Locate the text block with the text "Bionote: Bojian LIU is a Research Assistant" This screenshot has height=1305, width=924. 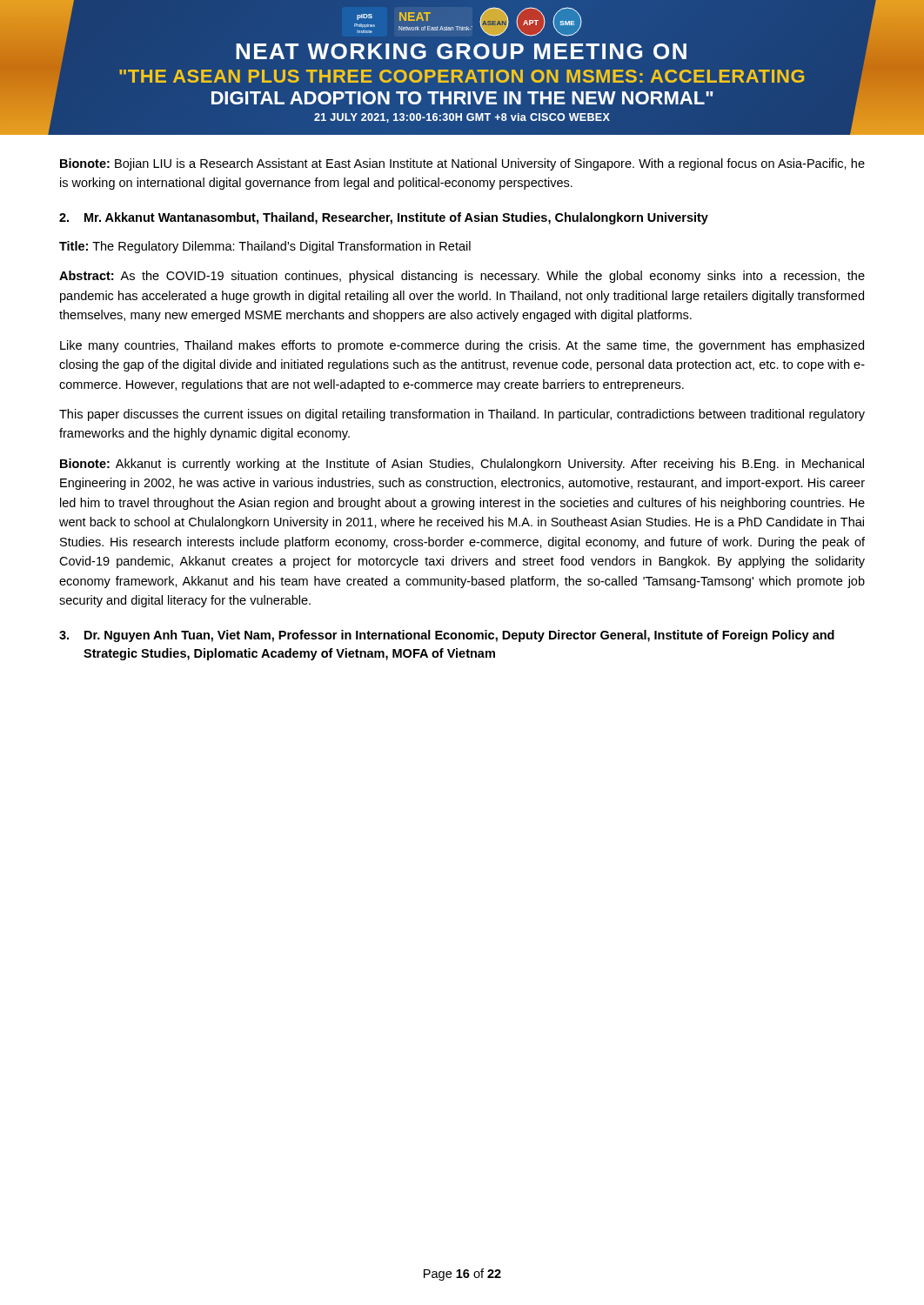(x=462, y=173)
